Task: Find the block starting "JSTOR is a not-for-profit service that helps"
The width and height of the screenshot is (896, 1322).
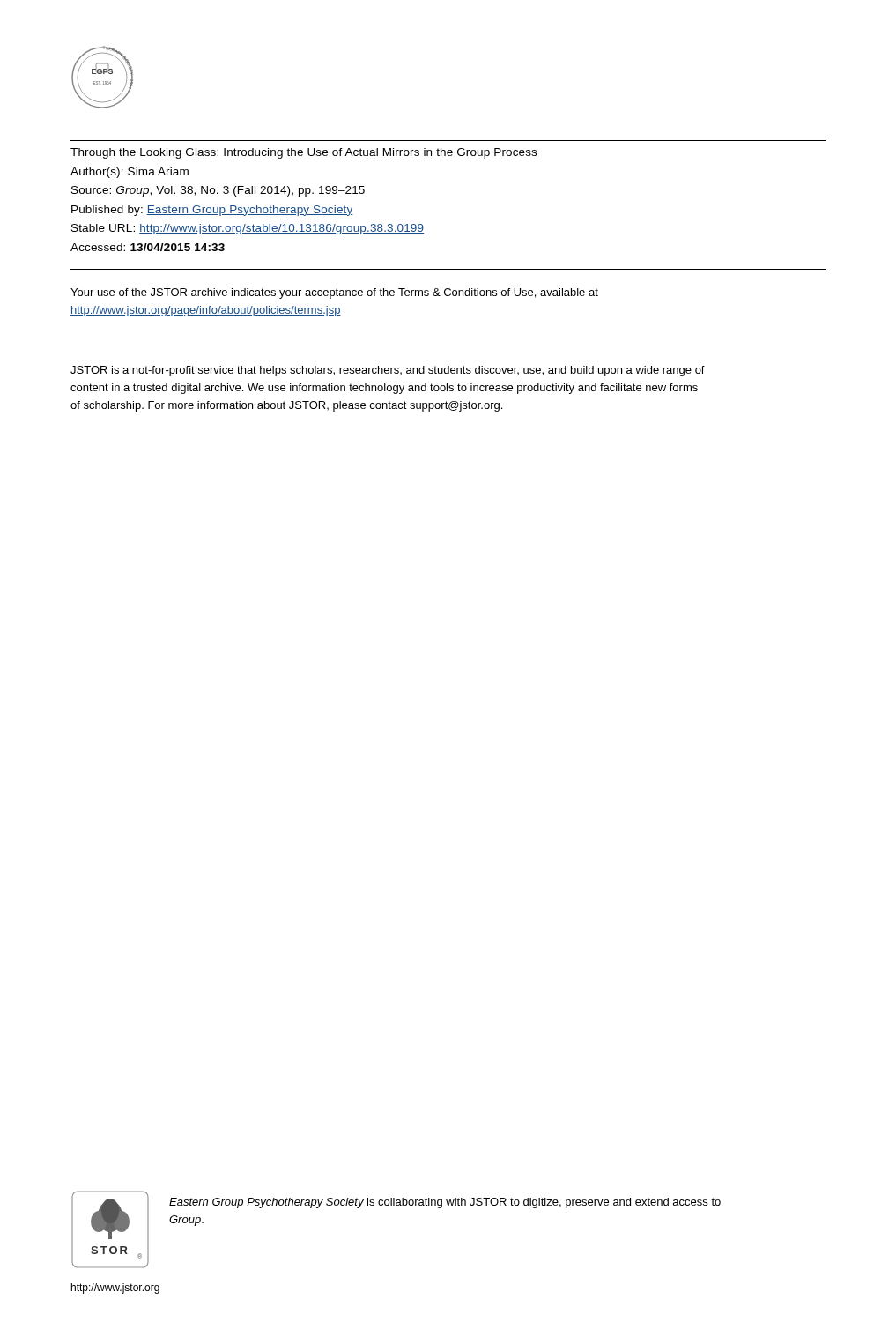Action: pyautogui.click(x=387, y=387)
